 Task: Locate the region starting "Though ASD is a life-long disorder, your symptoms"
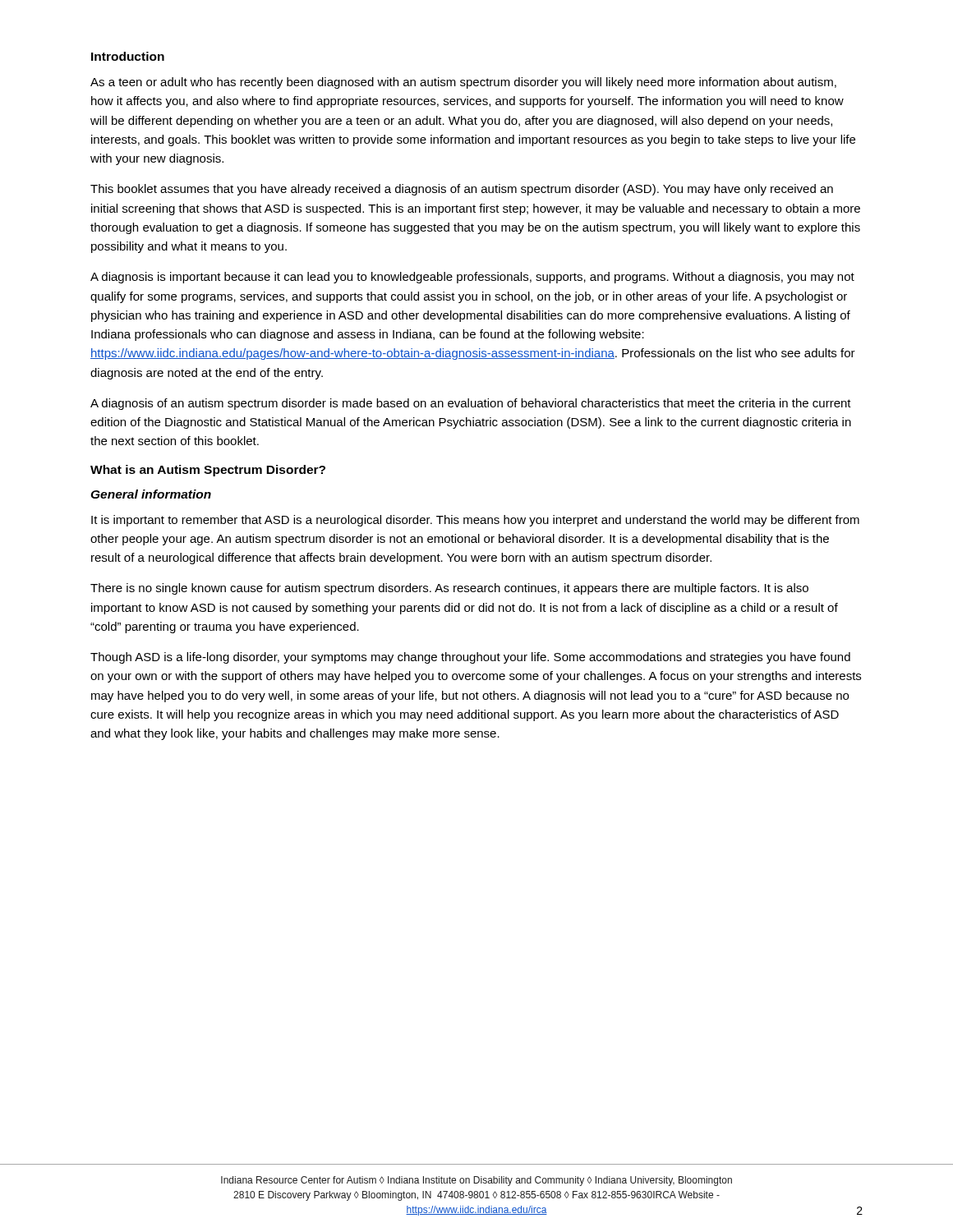click(x=476, y=695)
